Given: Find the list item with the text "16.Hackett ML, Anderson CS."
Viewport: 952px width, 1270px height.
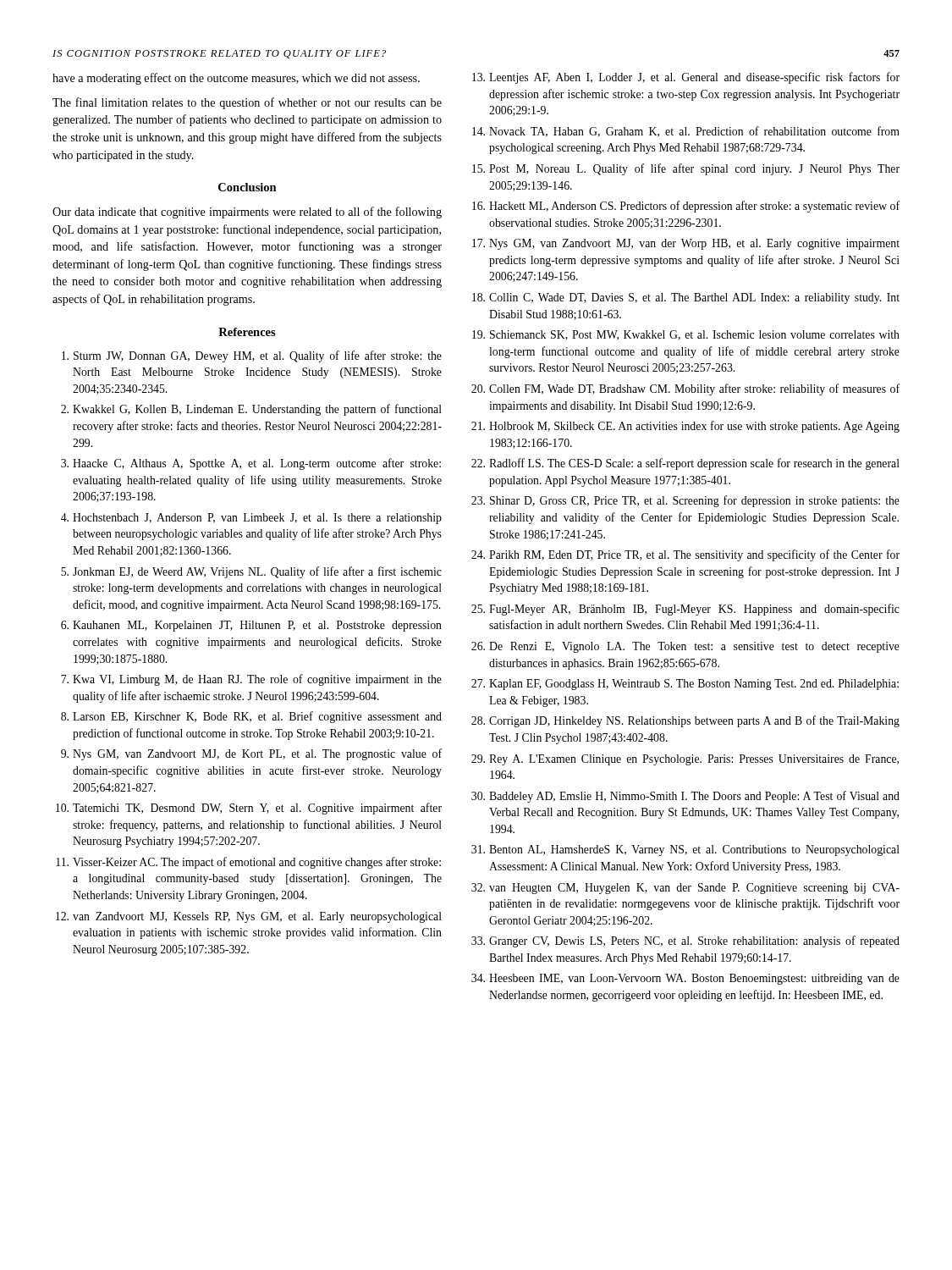Looking at the screenshot, I should pyautogui.click(x=684, y=215).
